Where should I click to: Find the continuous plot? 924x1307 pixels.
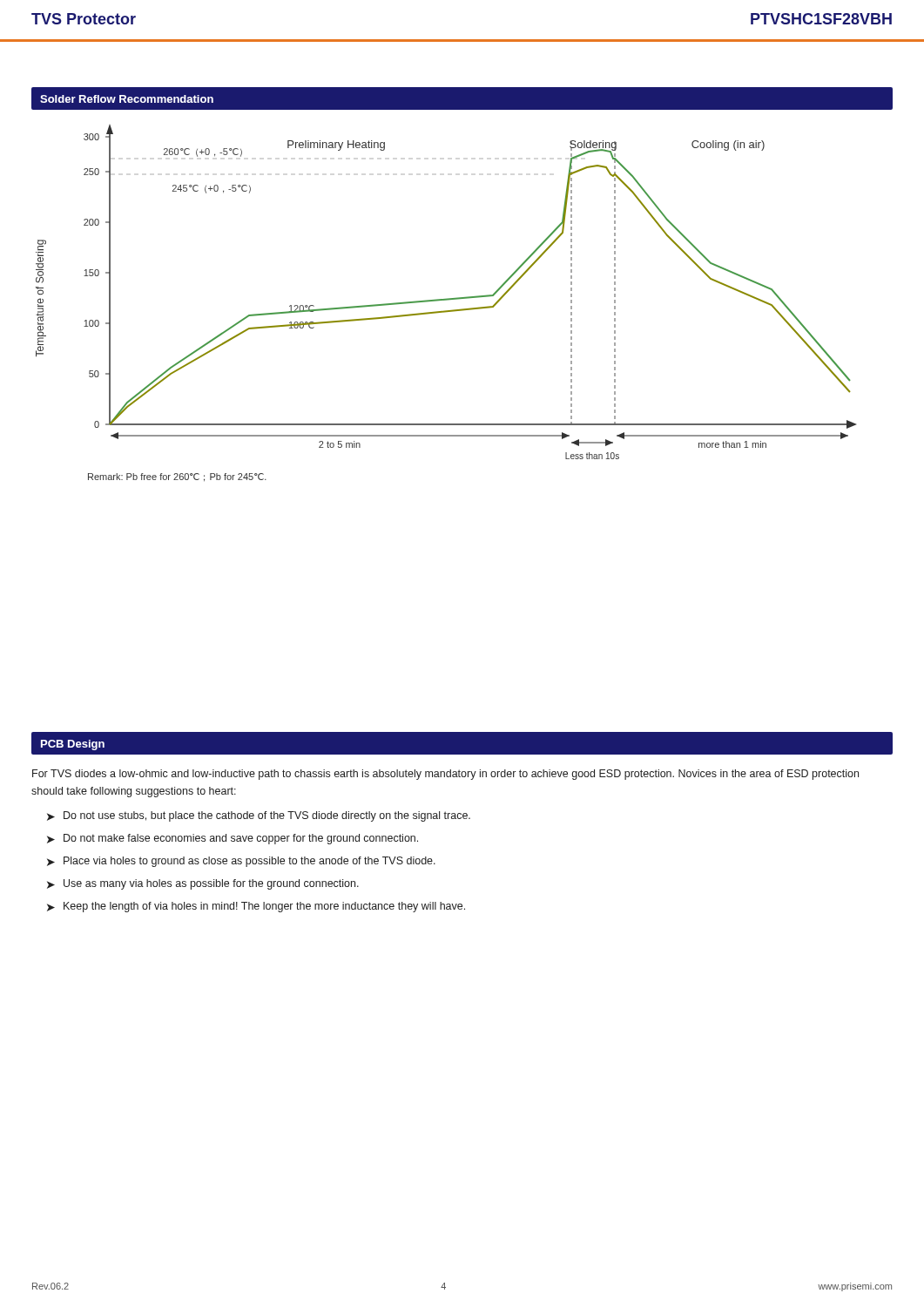[462, 289]
